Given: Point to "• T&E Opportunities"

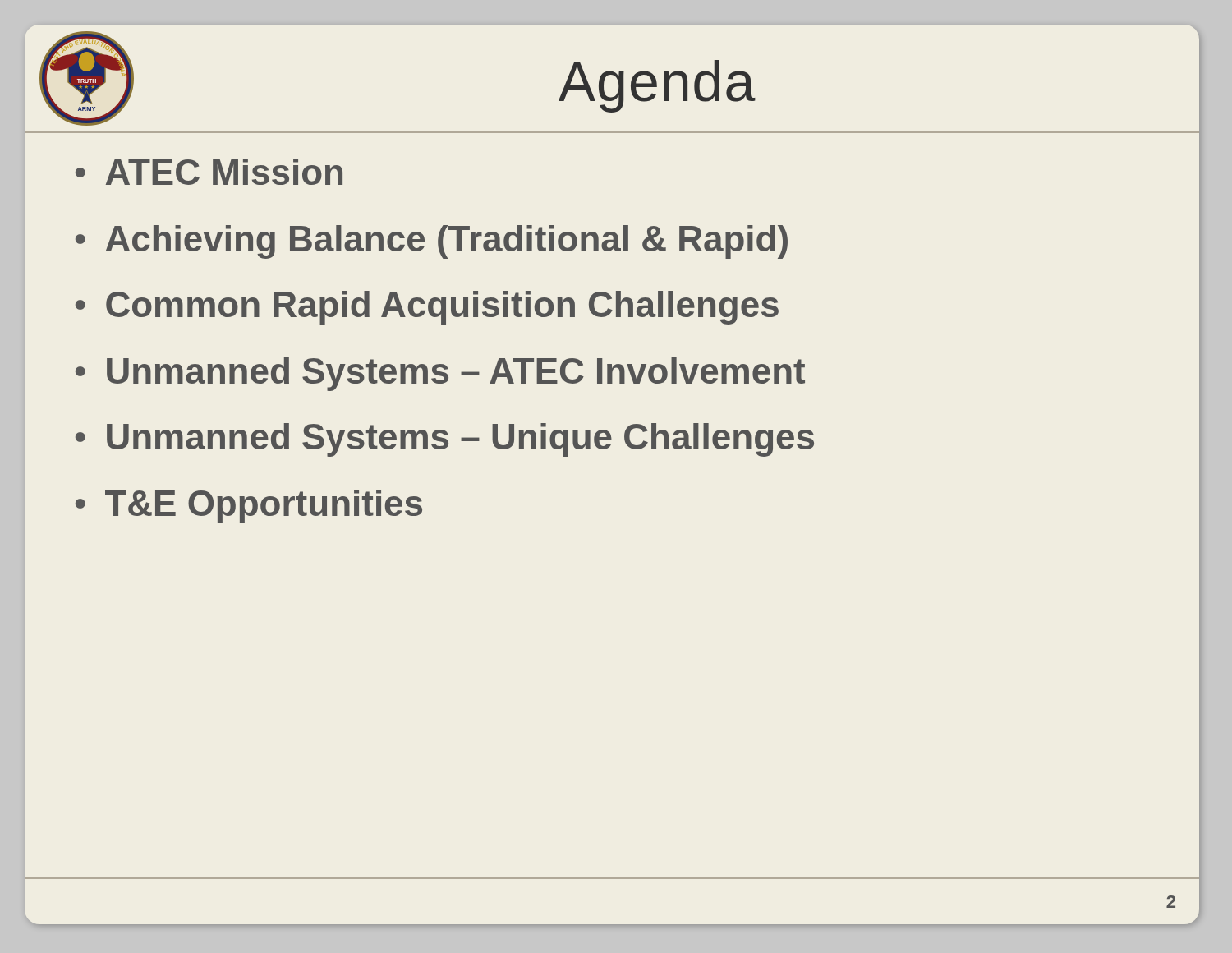Looking at the screenshot, I should [x=249, y=504].
